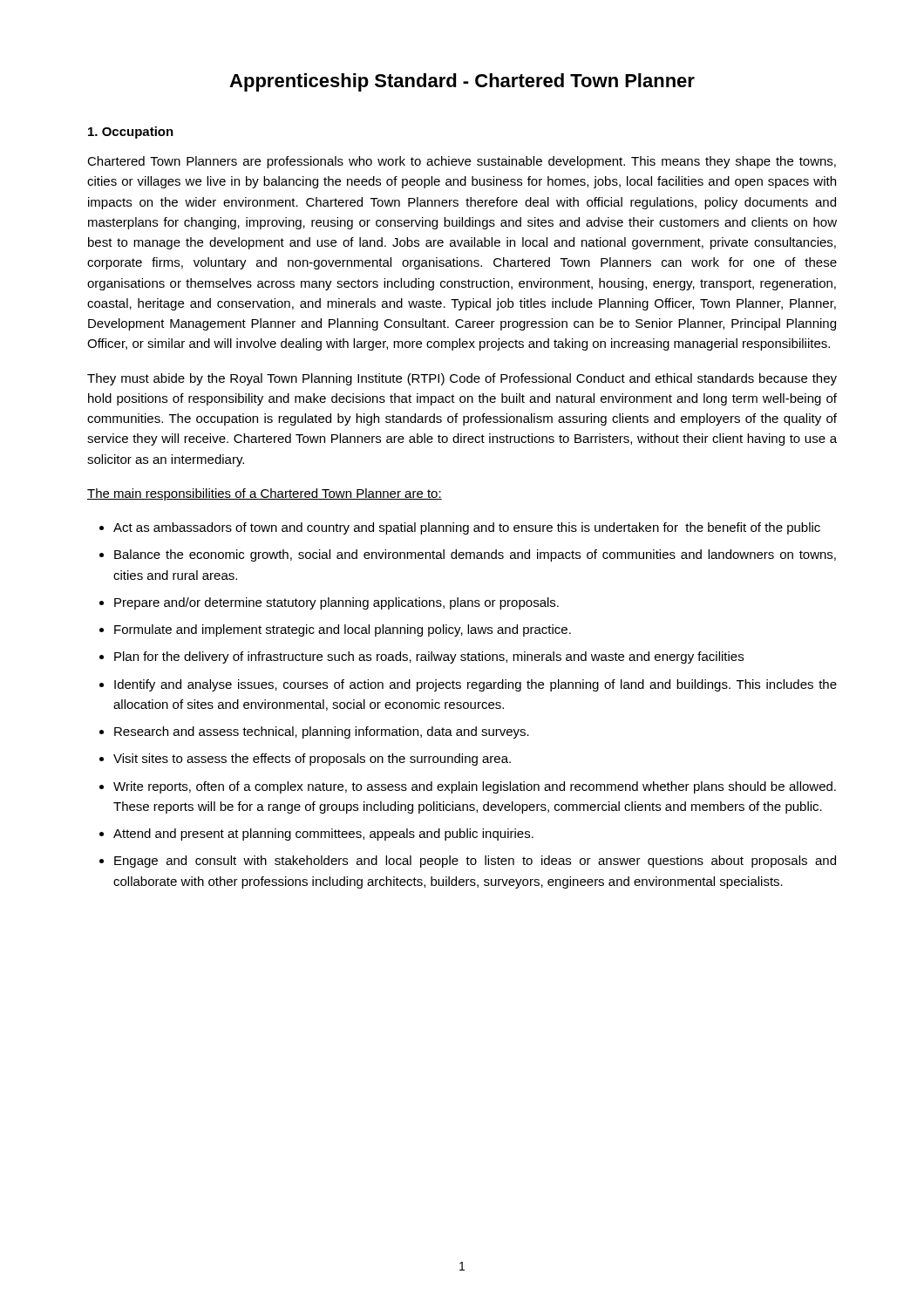
Task: Navigate to the region starting "Formulate and implement strategic"
Action: click(x=342, y=629)
